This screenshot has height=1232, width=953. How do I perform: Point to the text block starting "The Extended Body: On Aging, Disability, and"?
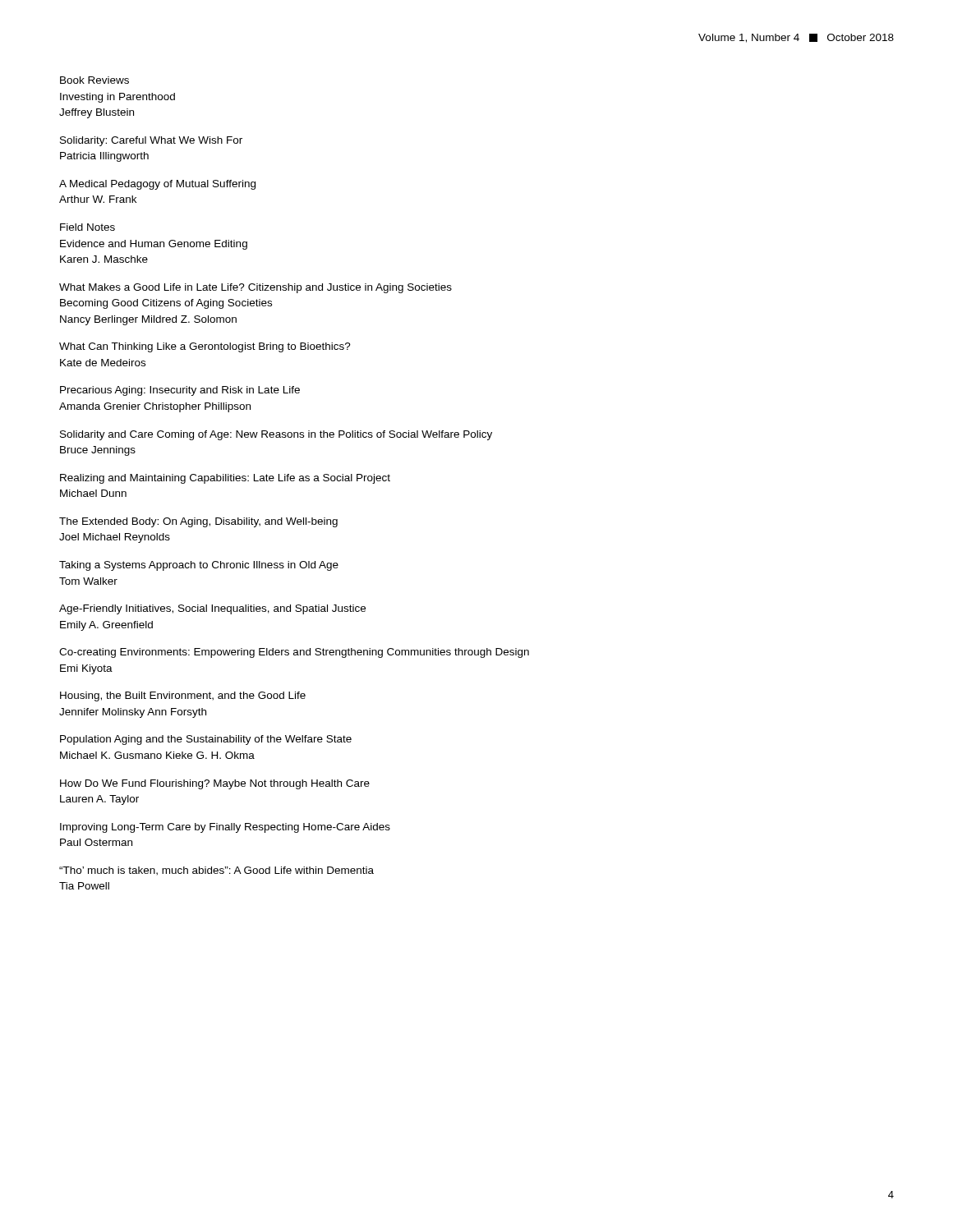click(x=198, y=522)
